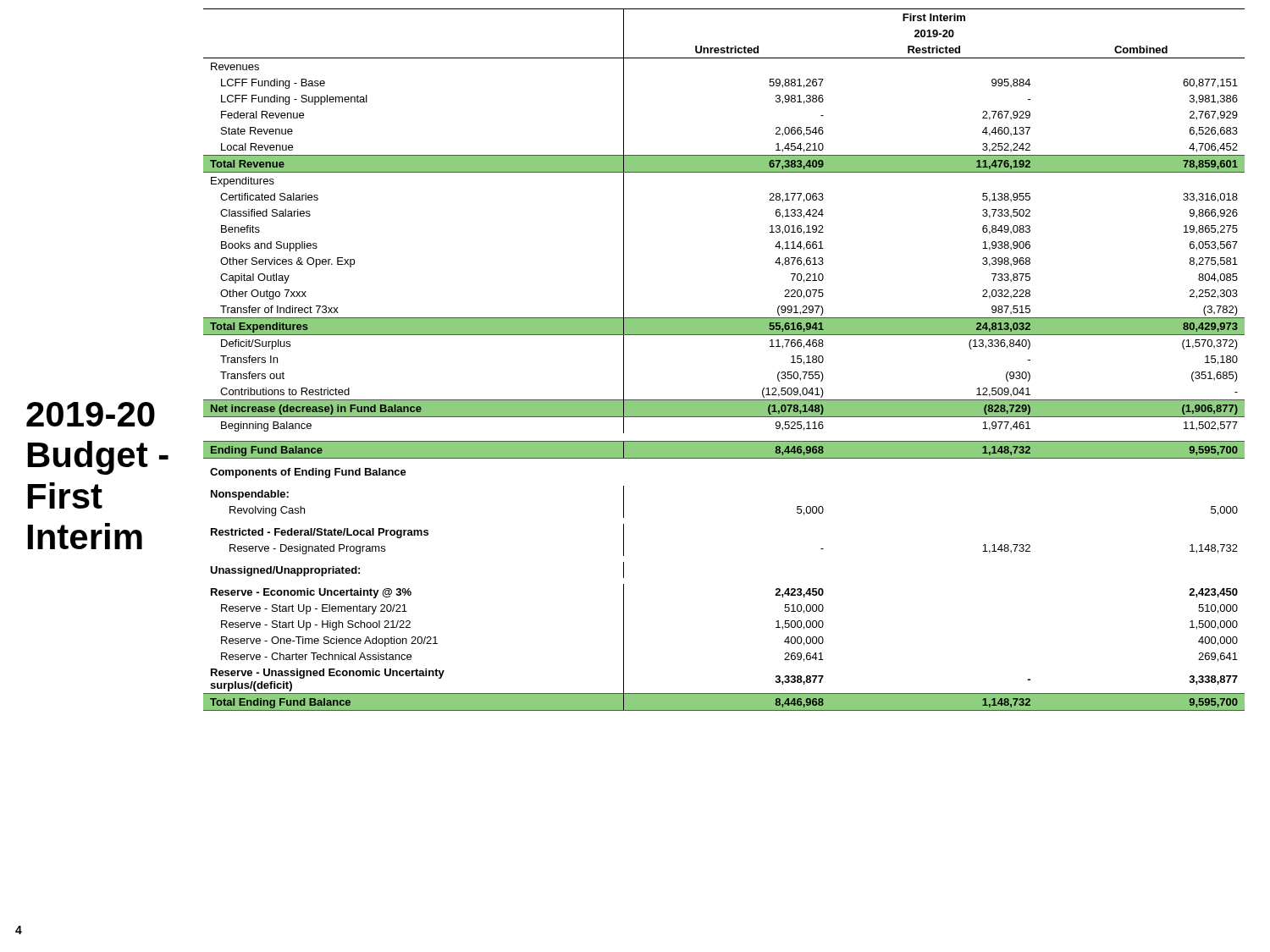Locate the text block starting "2019-20Budget -First Interim"

(119, 476)
